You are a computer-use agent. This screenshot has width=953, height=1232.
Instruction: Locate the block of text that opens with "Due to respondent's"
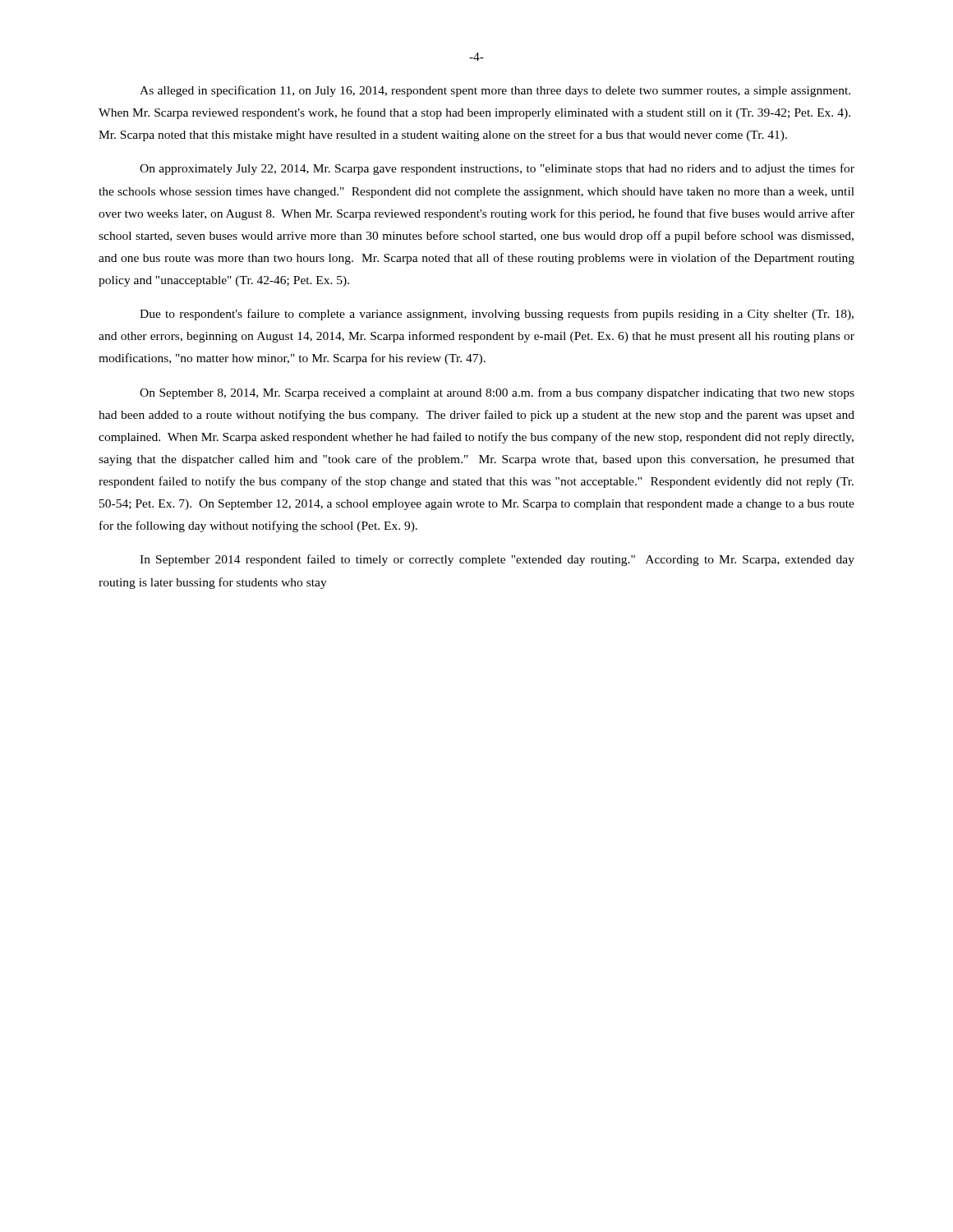(476, 336)
